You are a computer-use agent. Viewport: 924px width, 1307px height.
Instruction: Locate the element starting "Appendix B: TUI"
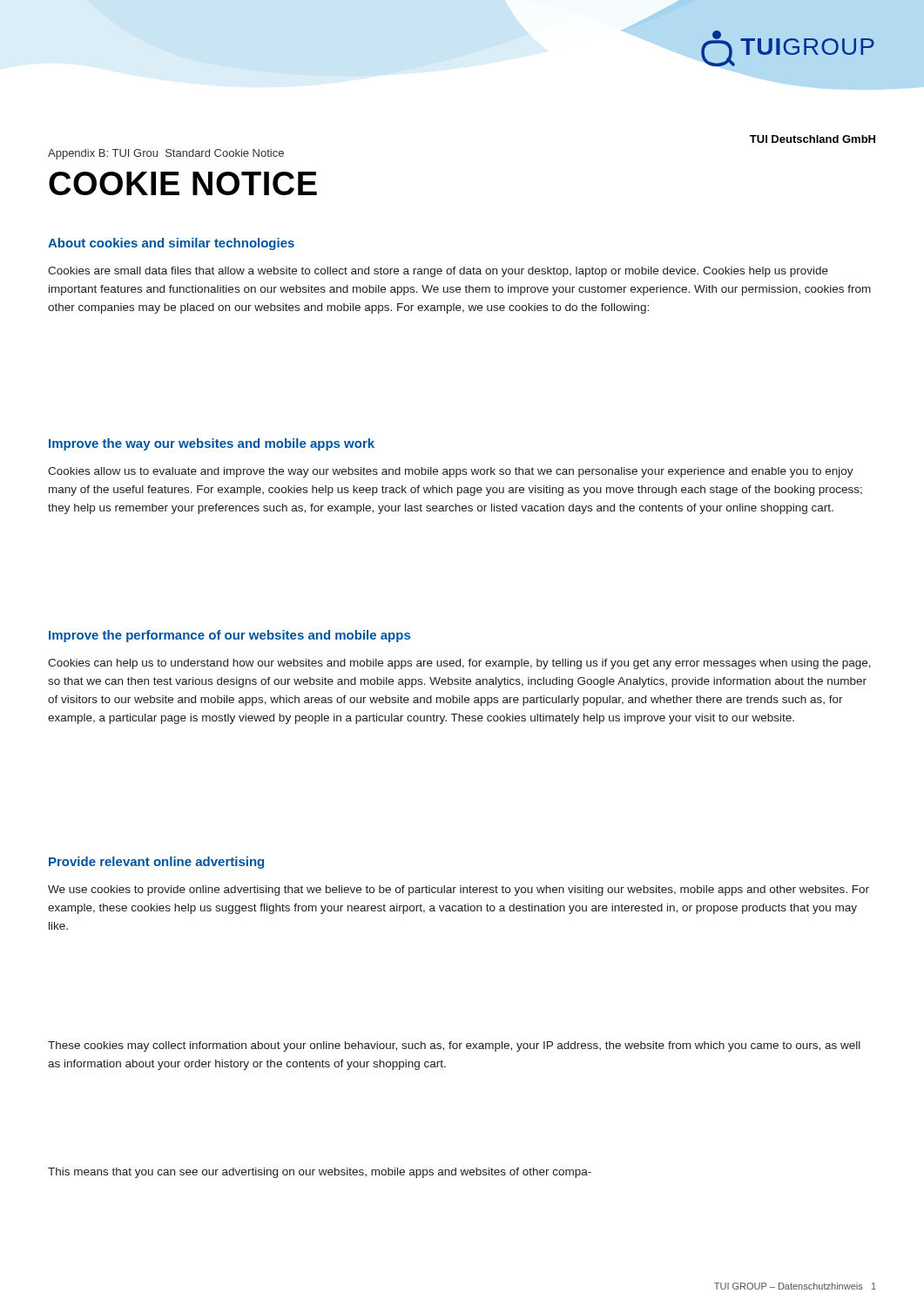point(166,153)
